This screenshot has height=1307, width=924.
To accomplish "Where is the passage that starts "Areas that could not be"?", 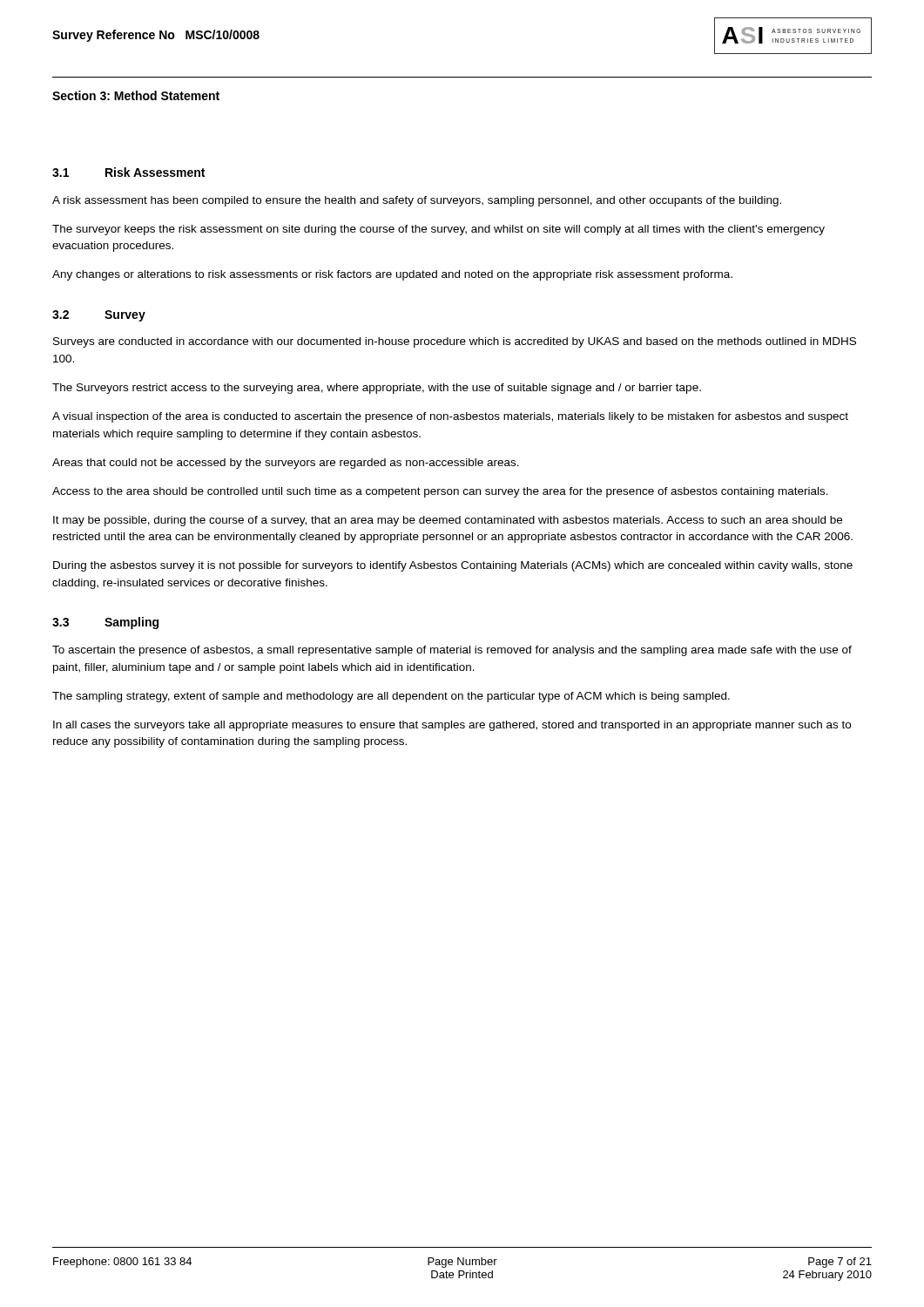I will pos(286,462).
